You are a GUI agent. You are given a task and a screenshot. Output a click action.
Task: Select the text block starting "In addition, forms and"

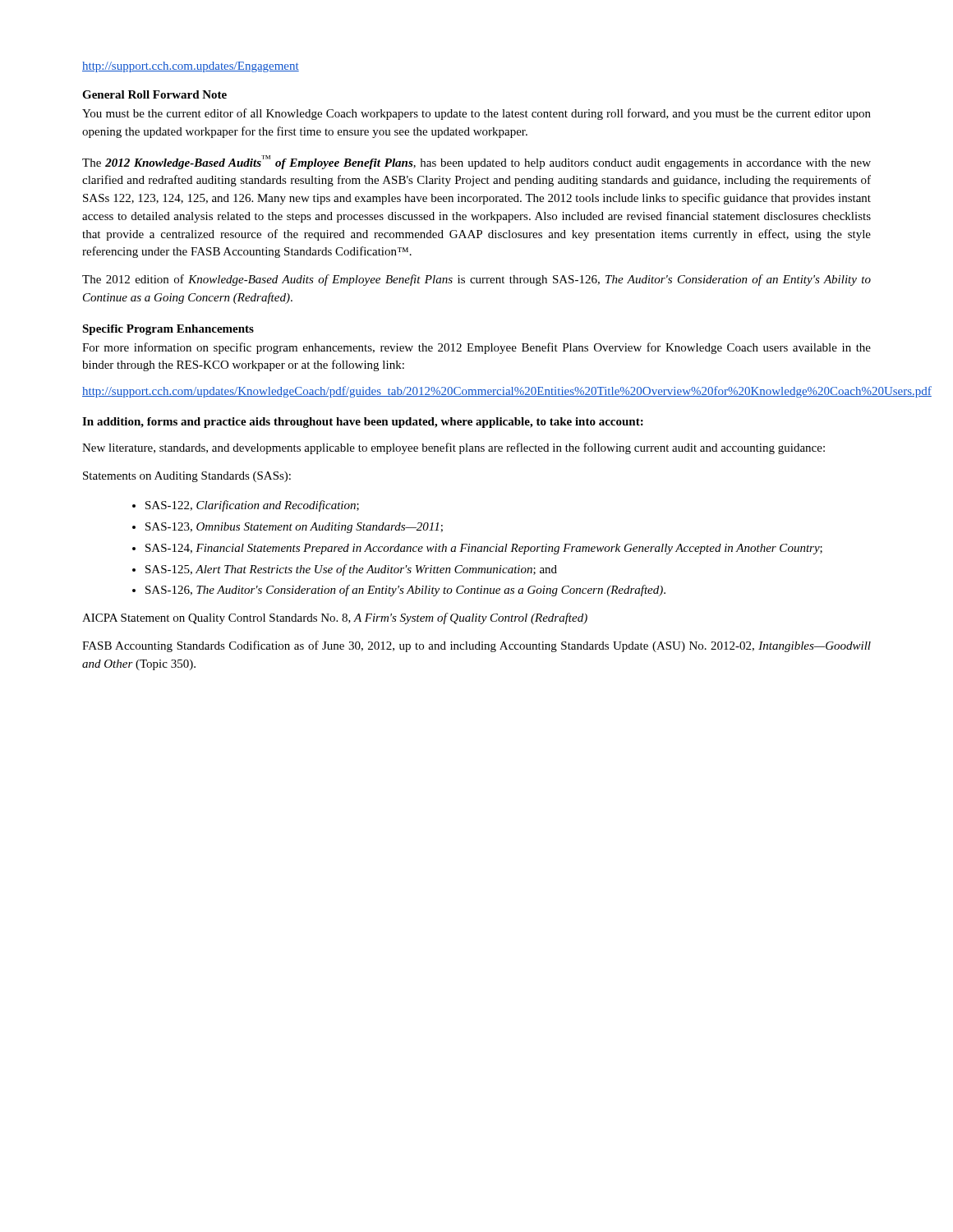pyautogui.click(x=363, y=421)
